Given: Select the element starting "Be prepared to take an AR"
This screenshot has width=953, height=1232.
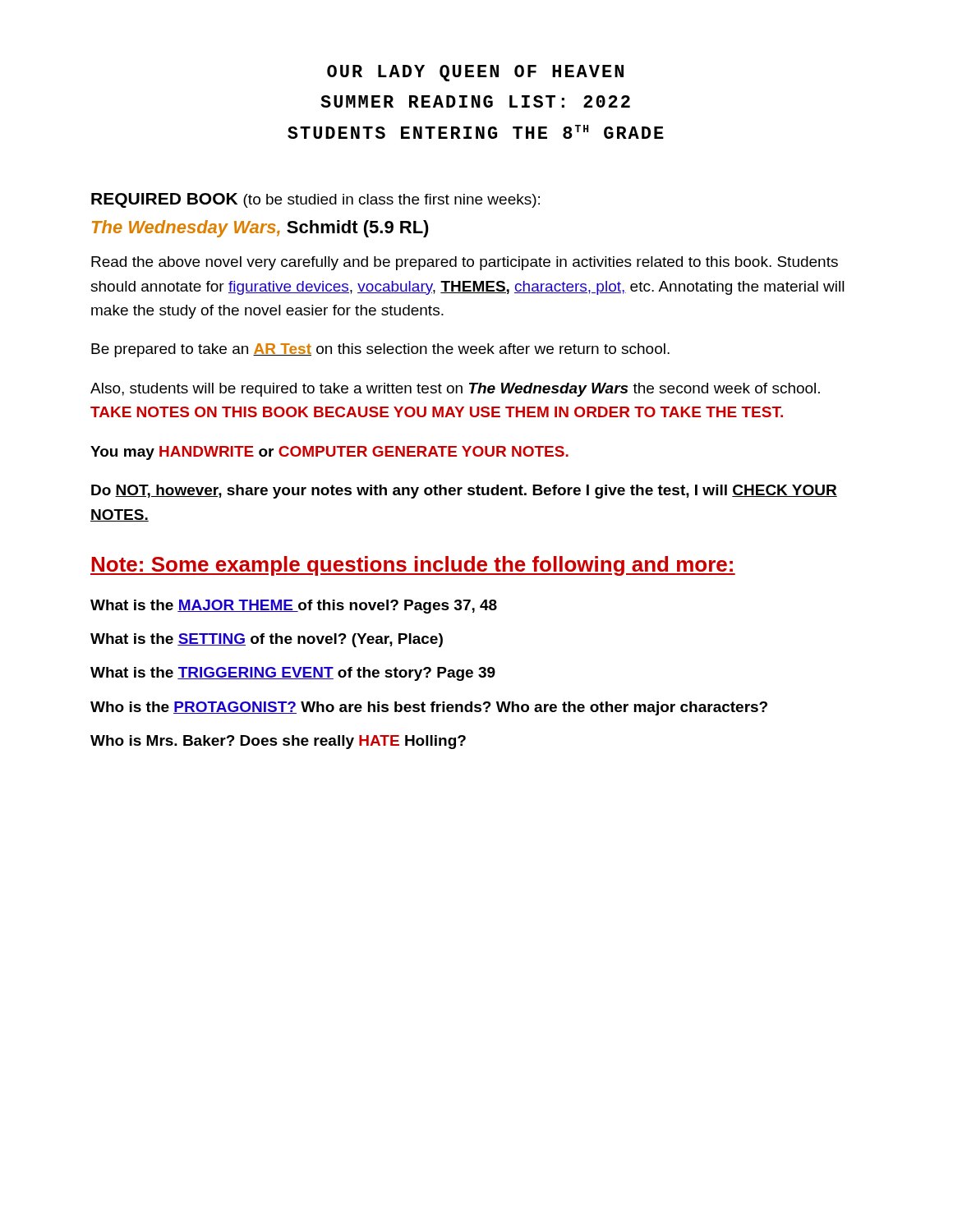Looking at the screenshot, I should (380, 349).
